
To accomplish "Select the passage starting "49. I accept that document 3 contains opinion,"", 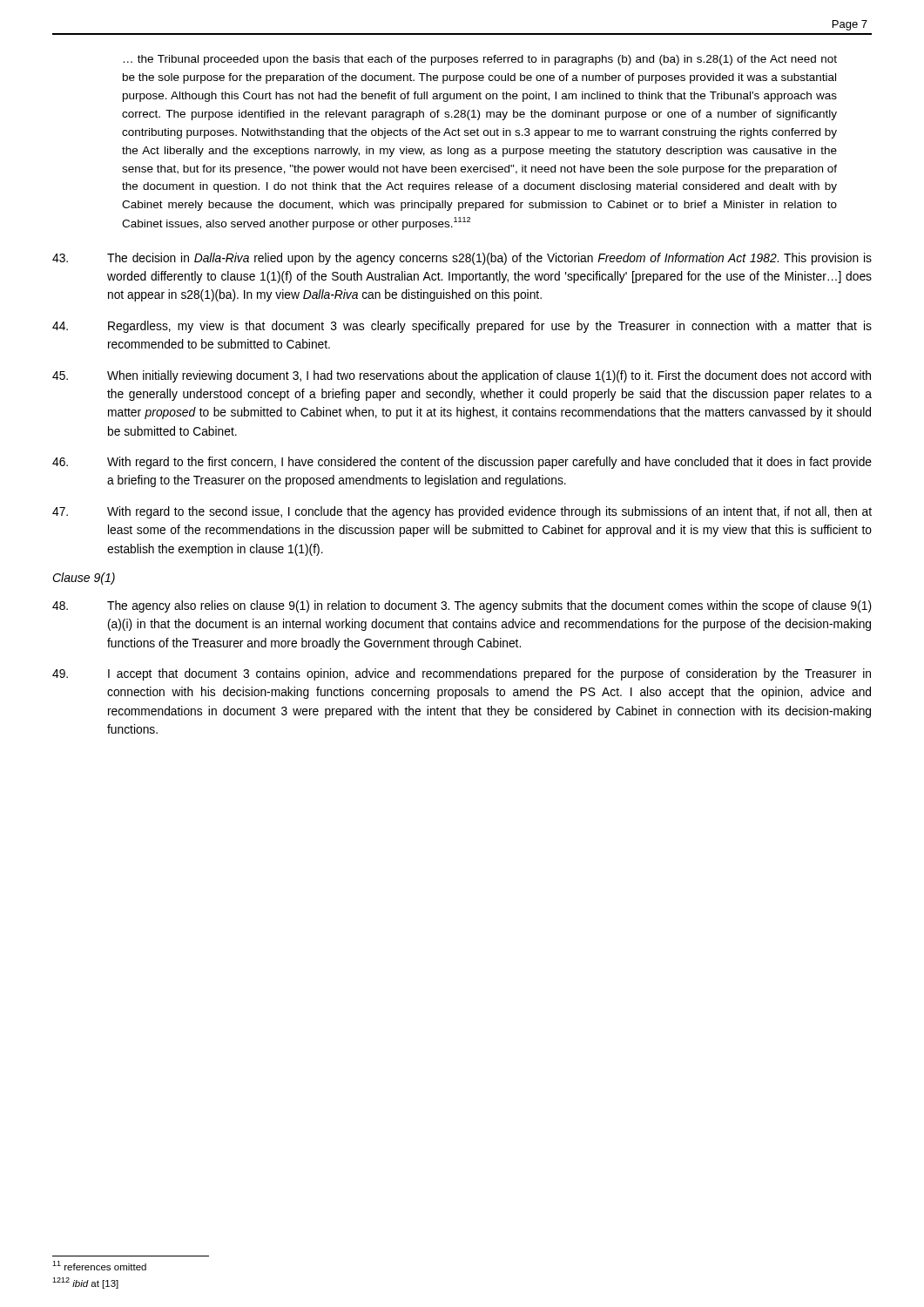I will tap(462, 702).
